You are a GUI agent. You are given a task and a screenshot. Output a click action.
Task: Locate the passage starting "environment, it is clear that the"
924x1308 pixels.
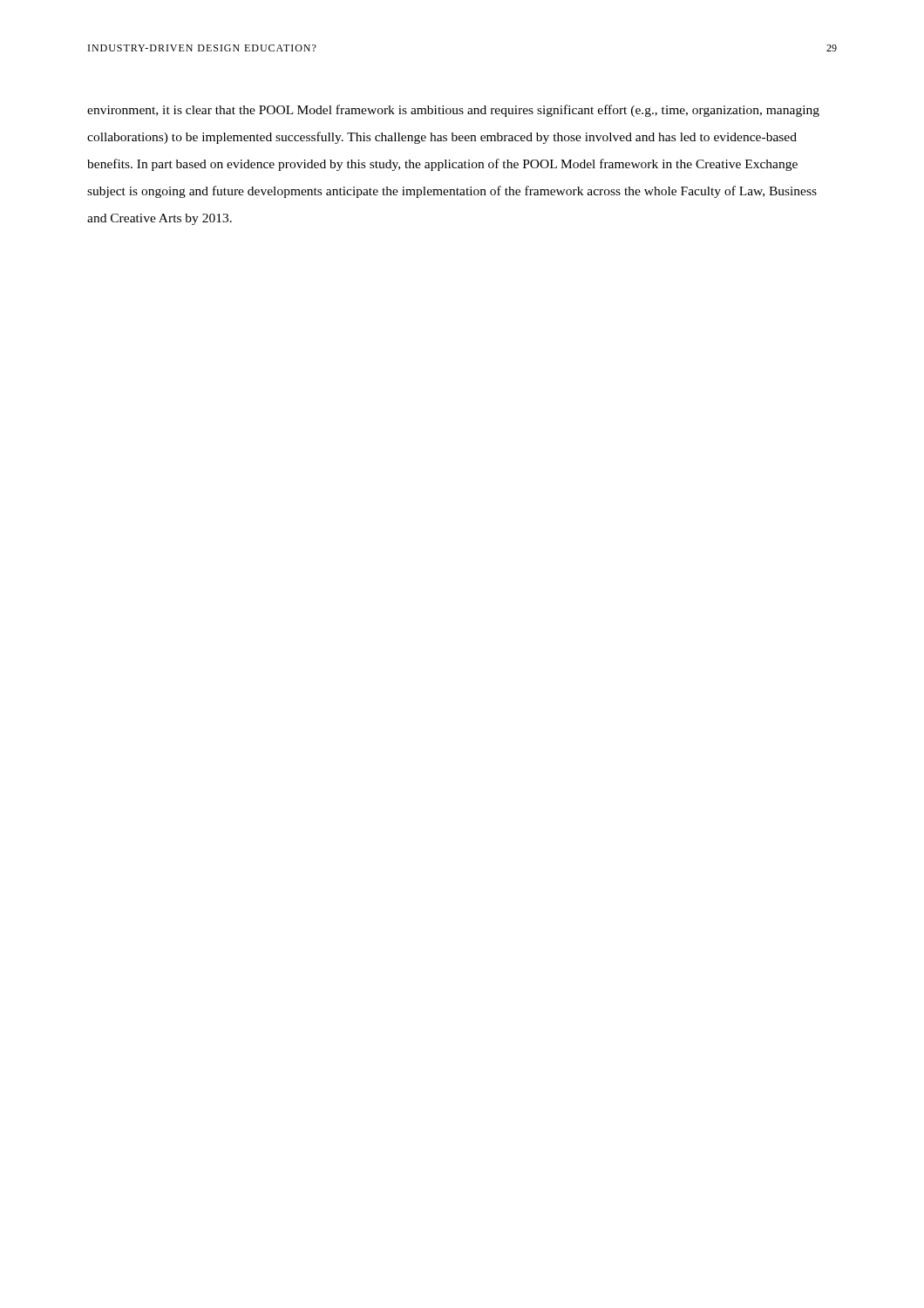point(453,164)
